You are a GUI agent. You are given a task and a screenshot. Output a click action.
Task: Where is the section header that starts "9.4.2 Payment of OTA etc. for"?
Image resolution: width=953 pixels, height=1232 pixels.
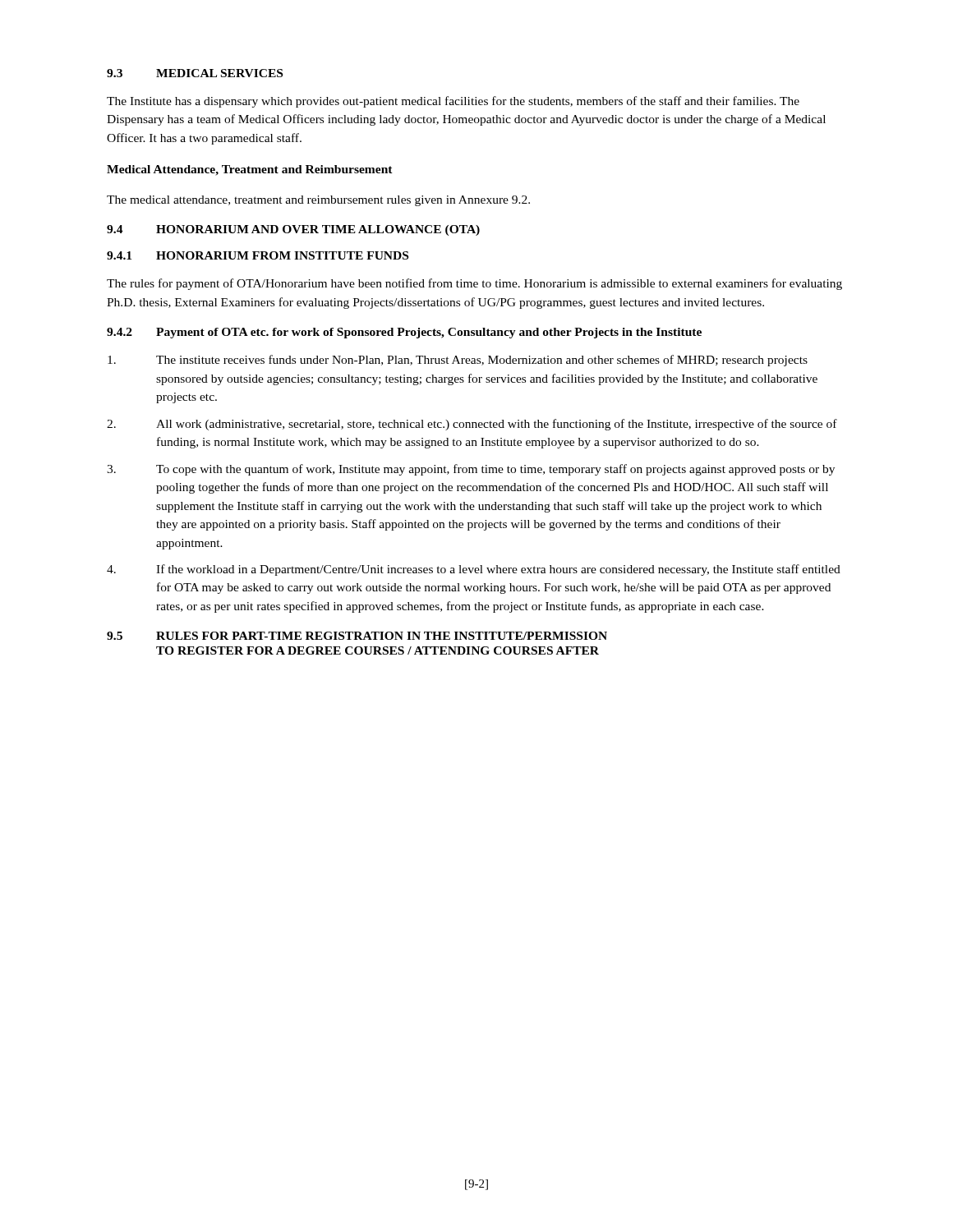click(404, 332)
